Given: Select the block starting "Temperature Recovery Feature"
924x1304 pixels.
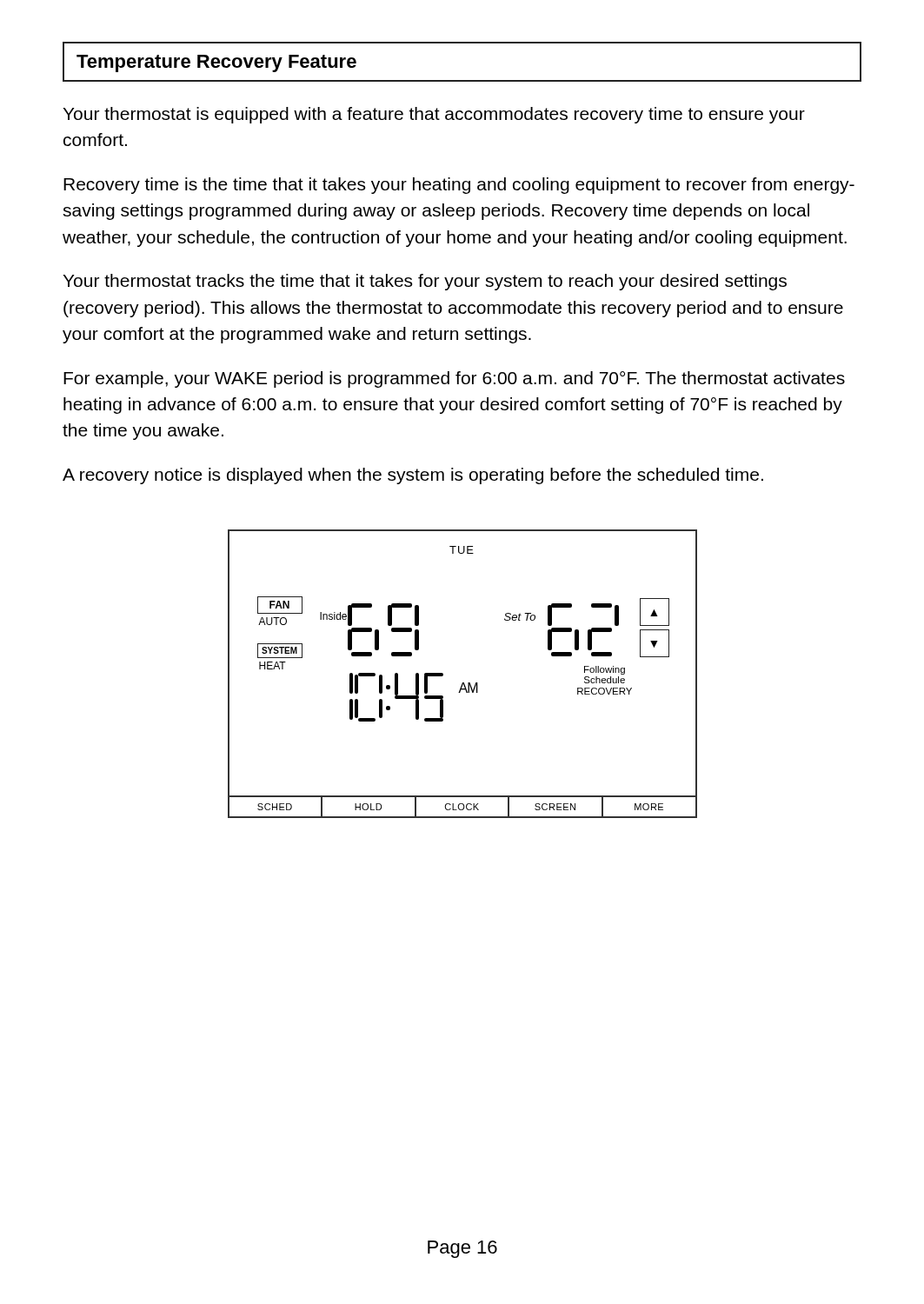Looking at the screenshot, I should coord(217,61).
